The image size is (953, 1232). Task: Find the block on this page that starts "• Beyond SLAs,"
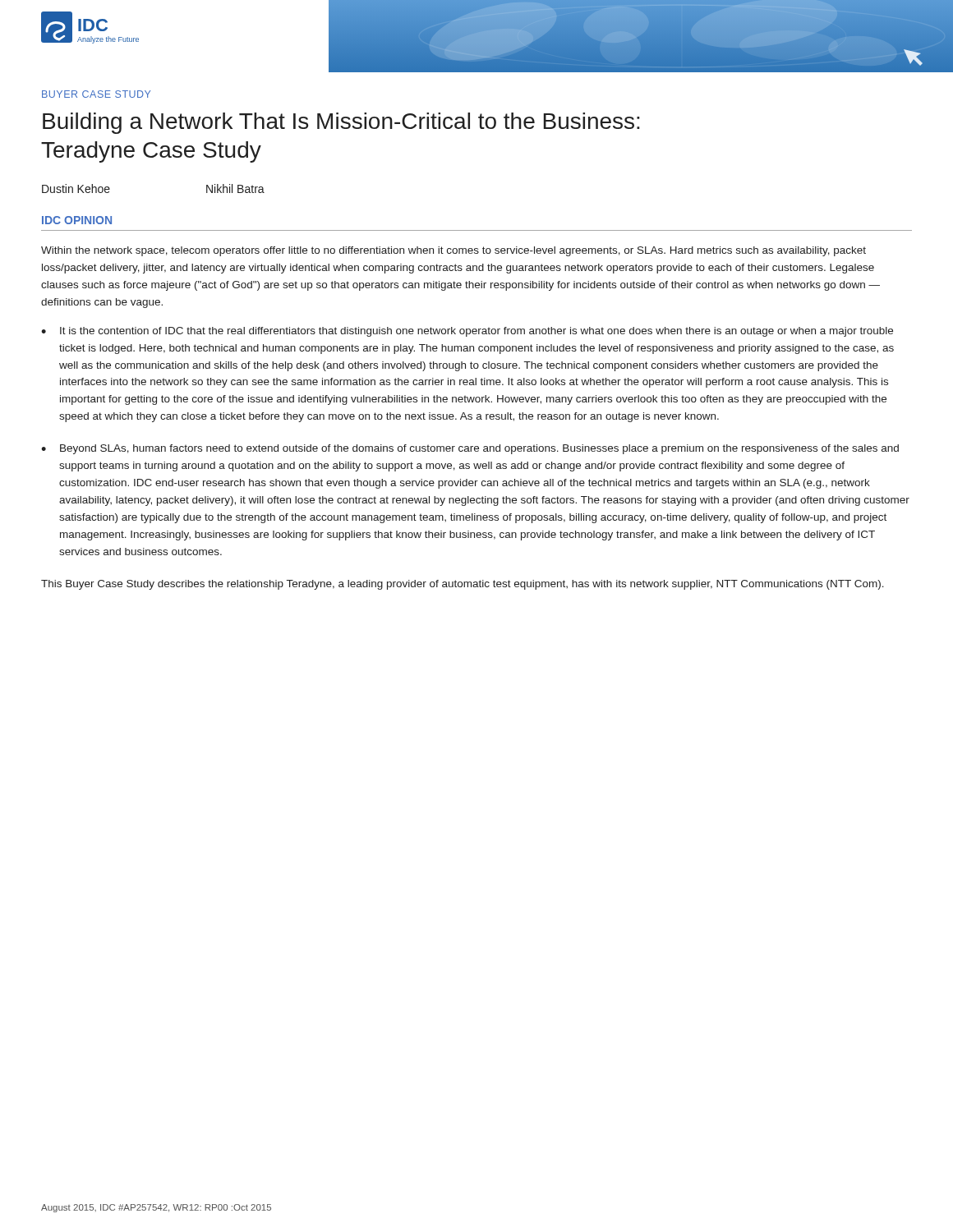point(476,501)
